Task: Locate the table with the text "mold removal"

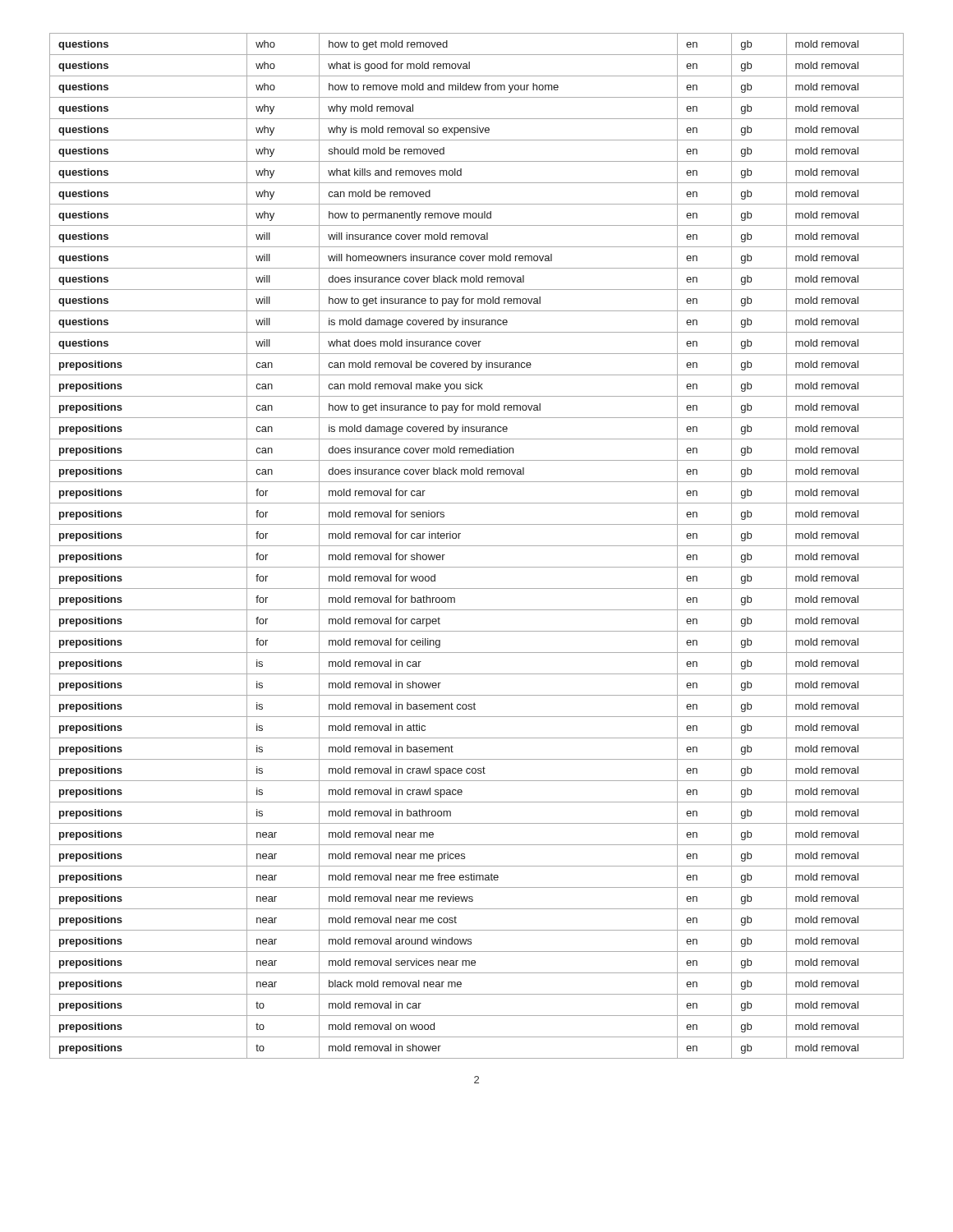Action: point(476,546)
